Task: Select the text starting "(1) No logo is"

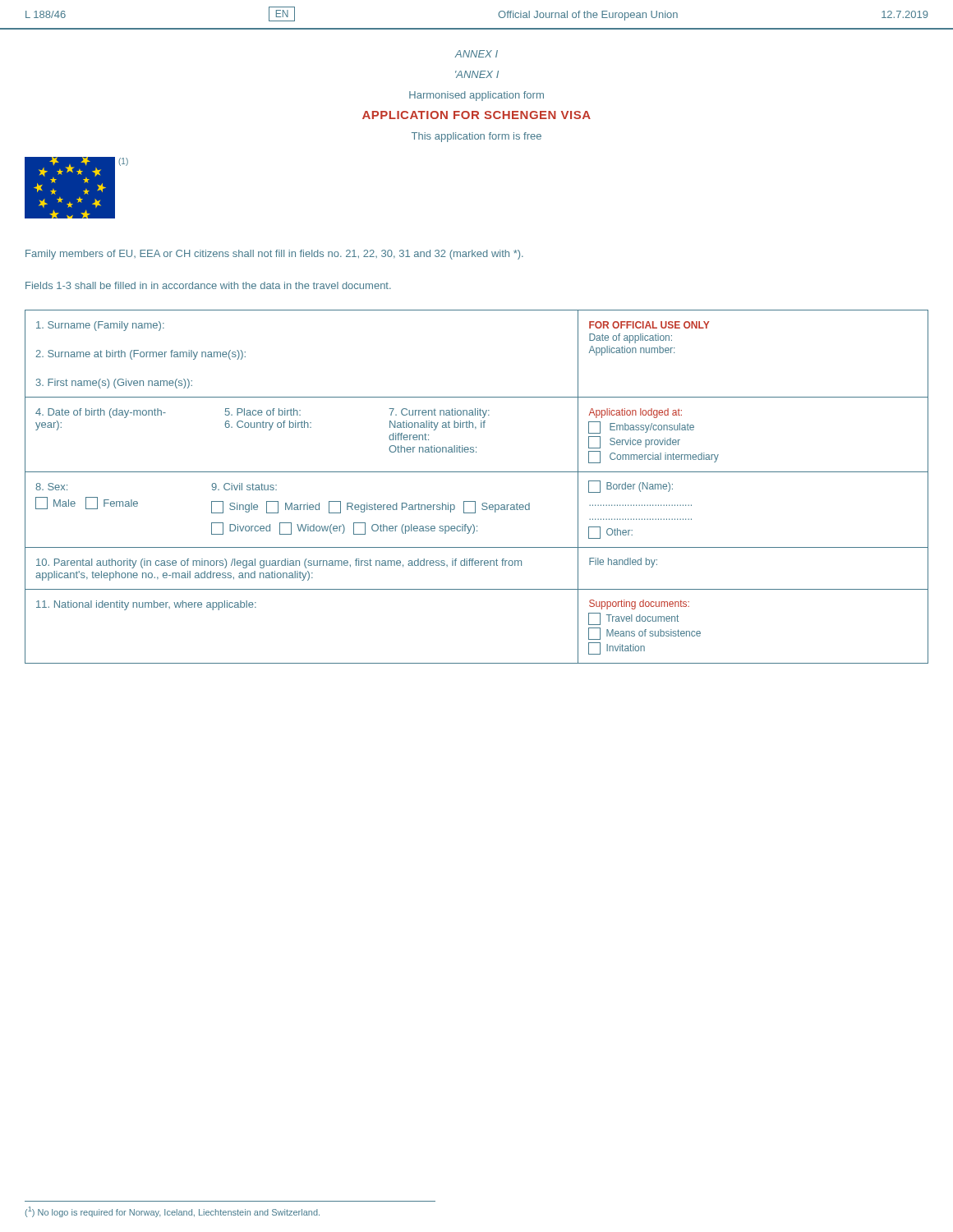Action: coord(173,1211)
